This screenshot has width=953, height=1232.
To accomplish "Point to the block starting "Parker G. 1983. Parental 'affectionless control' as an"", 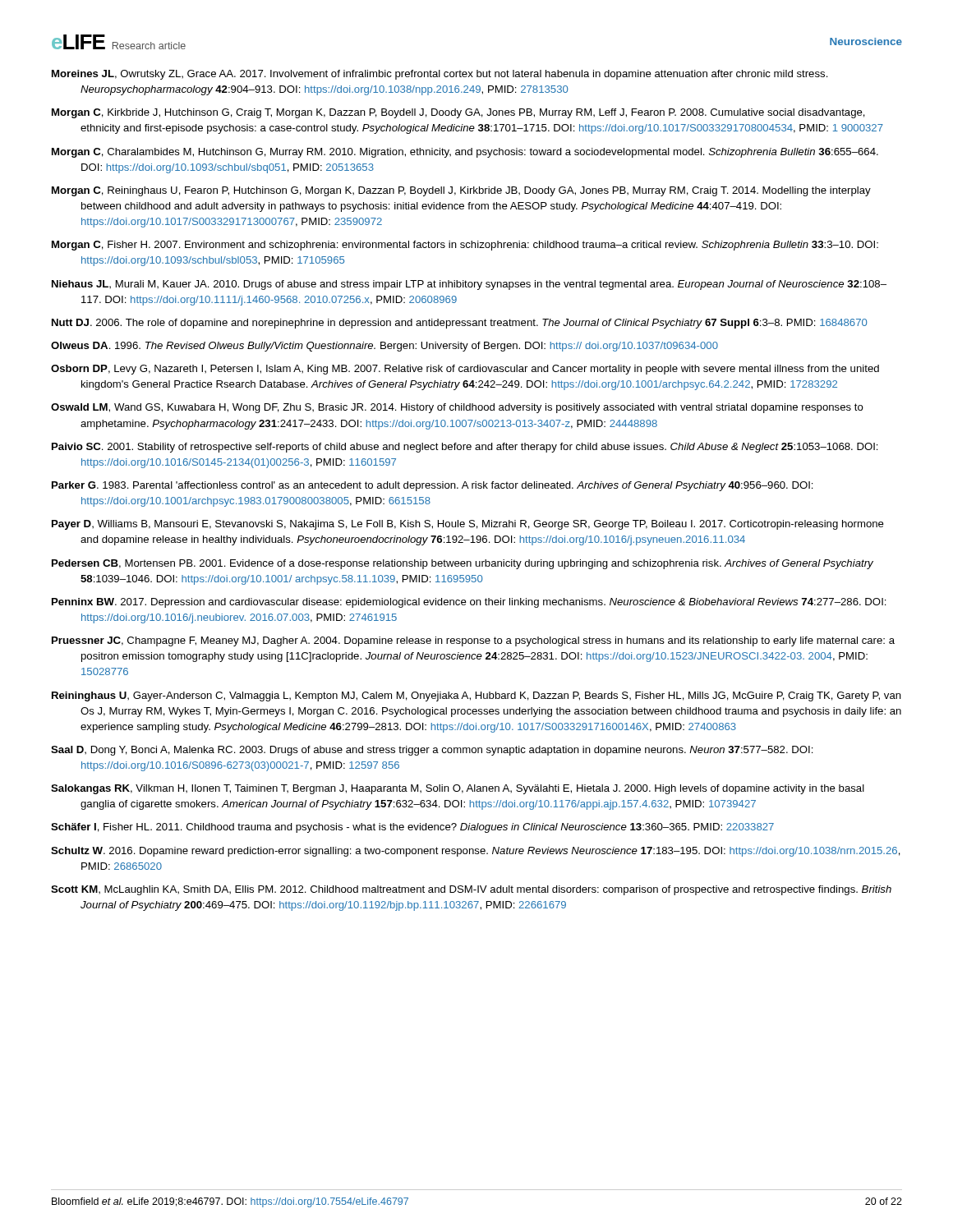I will pos(432,493).
